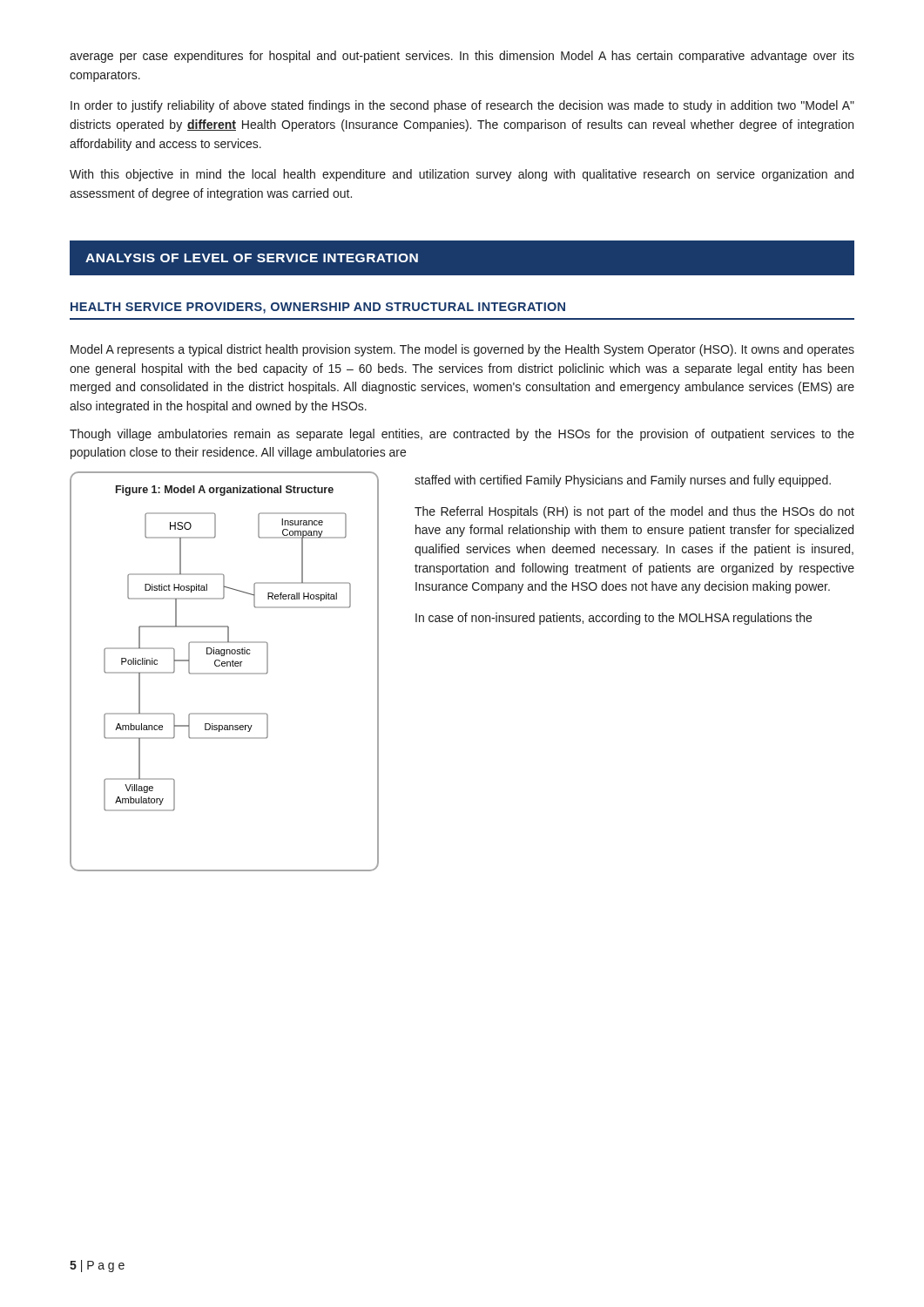This screenshot has height=1307, width=924.
Task: Find the text block starting "average per case expenditures"
Action: (x=462, y=65)
